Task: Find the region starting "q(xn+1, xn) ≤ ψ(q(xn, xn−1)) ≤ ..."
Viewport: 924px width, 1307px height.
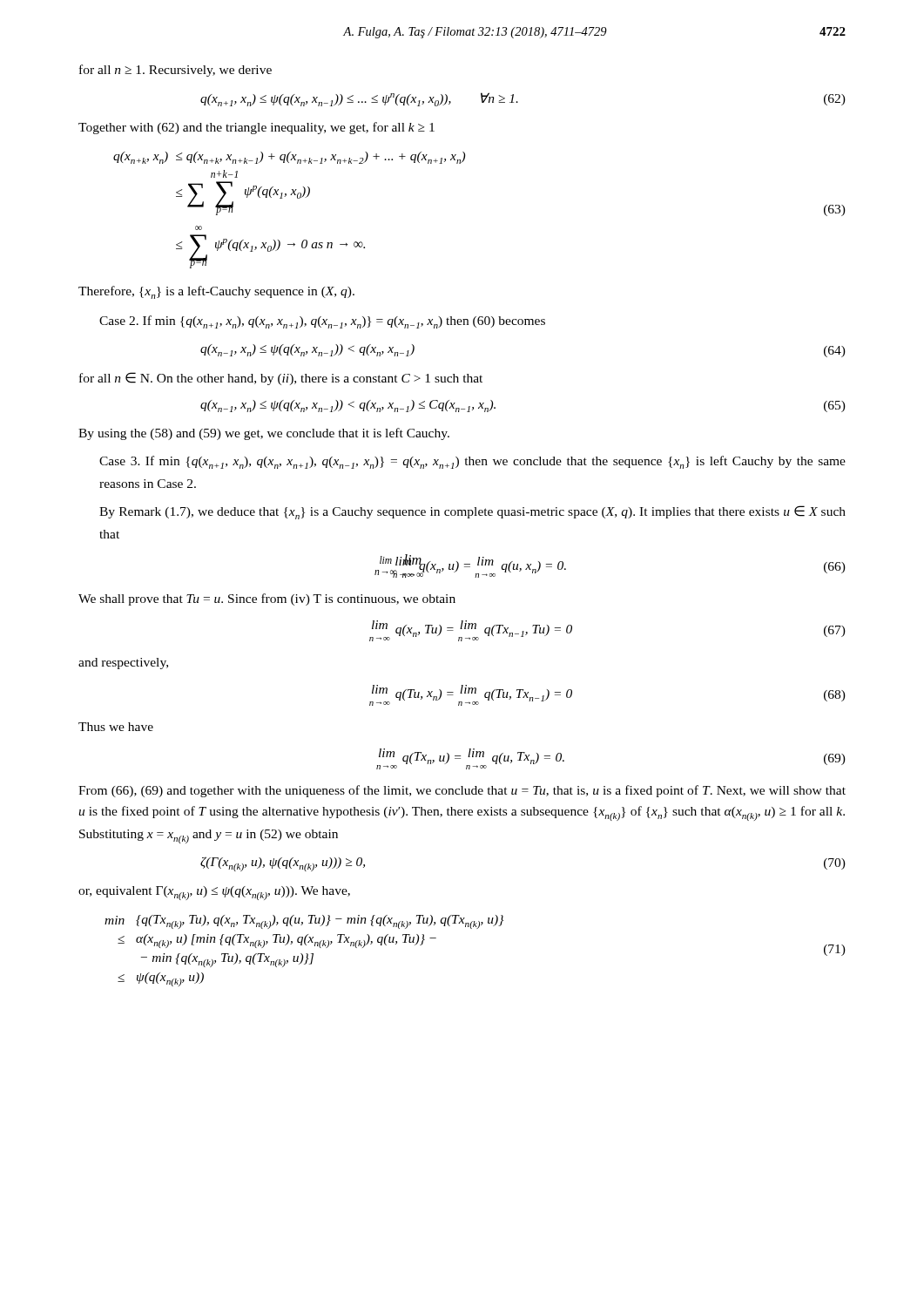Action: (x=471, y=99)
